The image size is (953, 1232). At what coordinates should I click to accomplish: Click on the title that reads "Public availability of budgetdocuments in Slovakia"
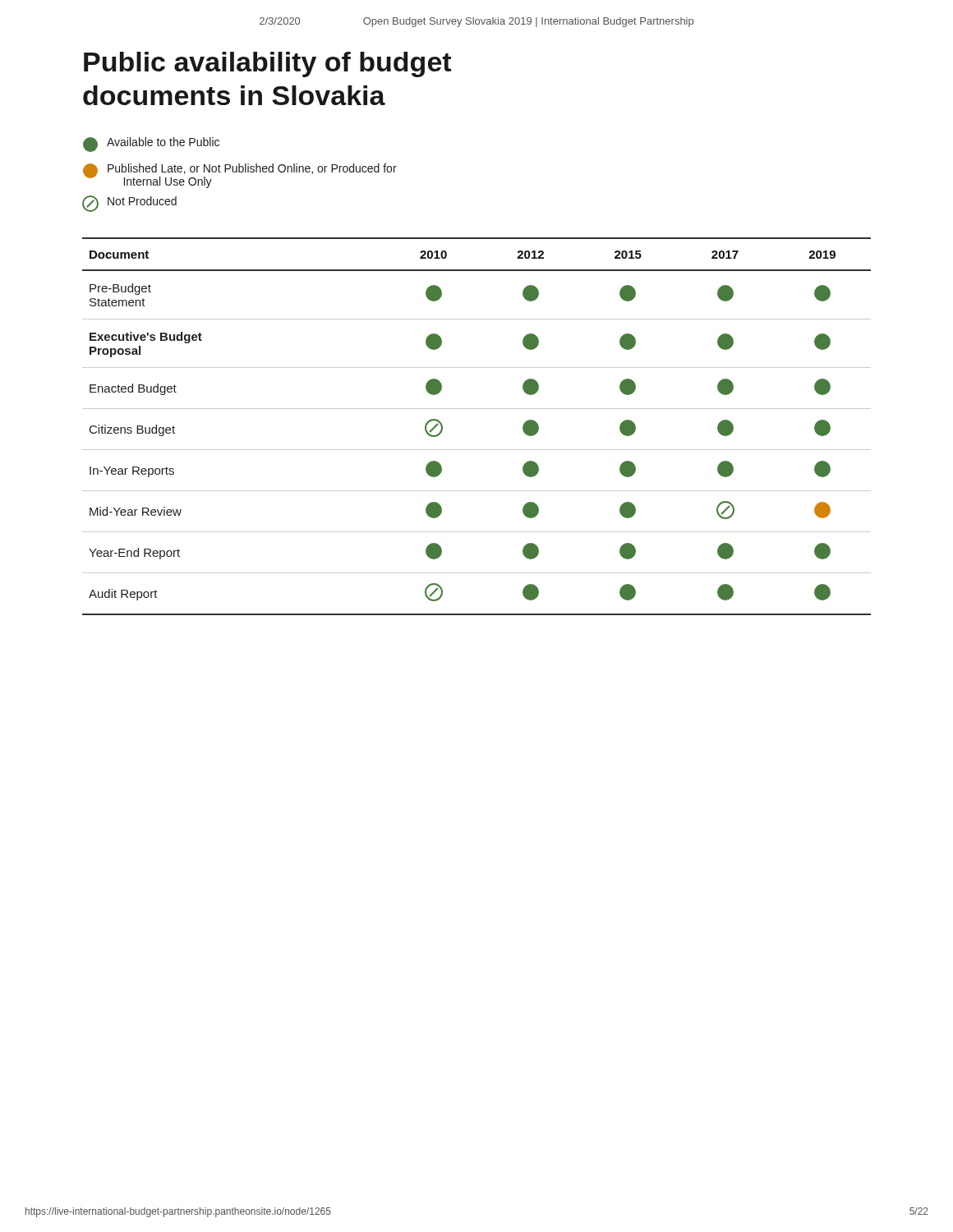267,64
